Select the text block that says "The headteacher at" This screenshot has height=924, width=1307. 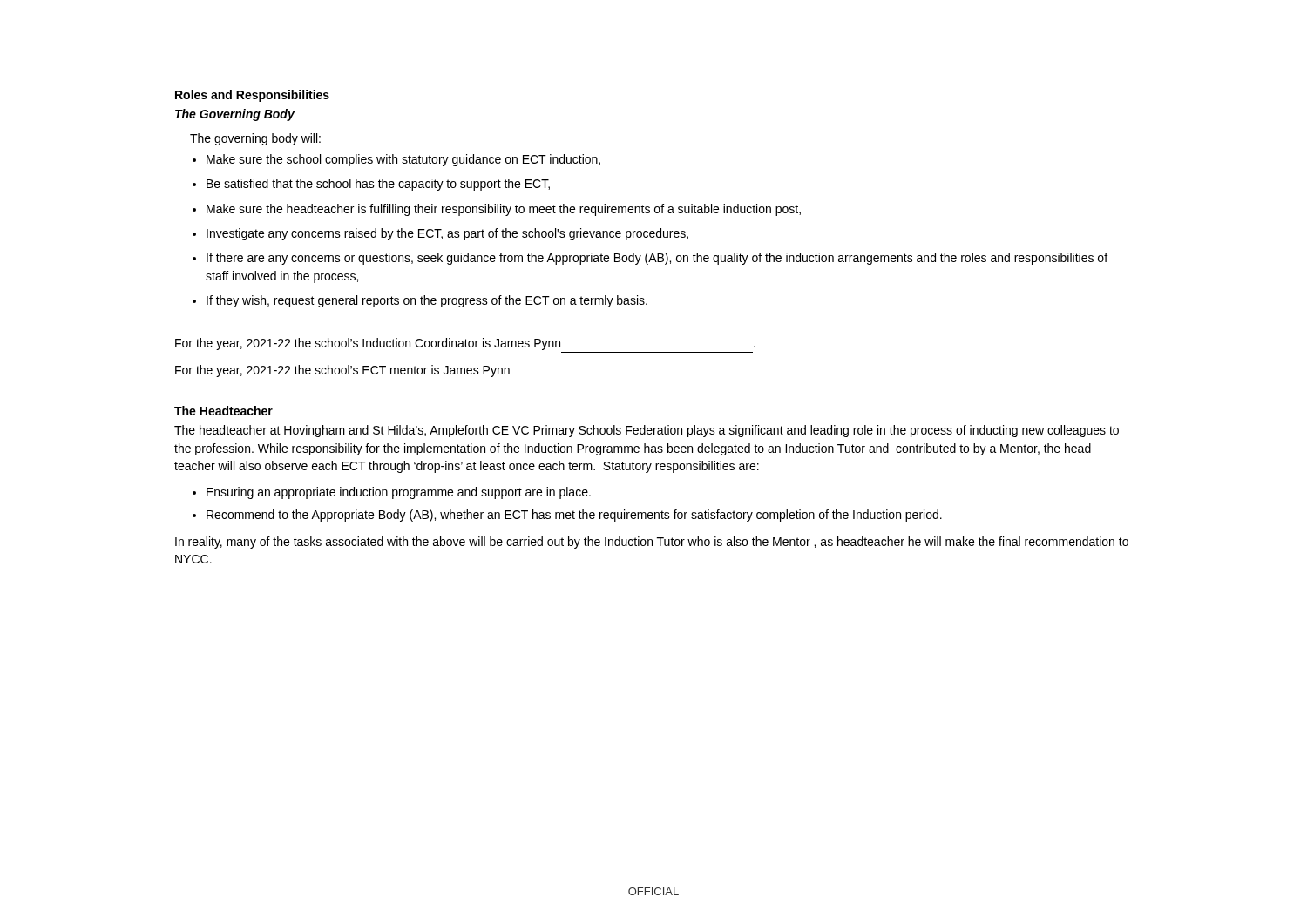click(647, 448)
